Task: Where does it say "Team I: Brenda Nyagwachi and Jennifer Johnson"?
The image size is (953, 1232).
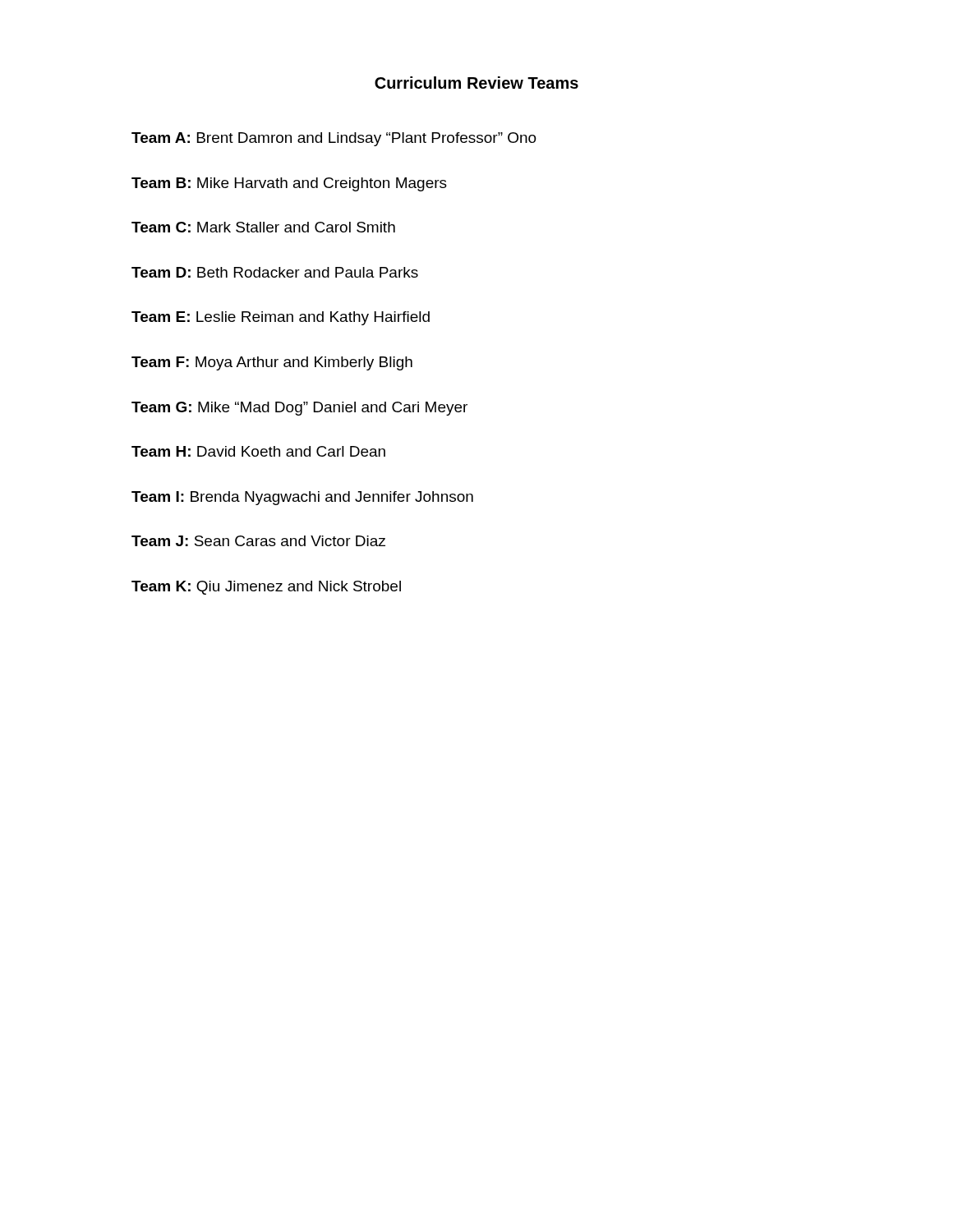Action: click(x=303, y=496)
